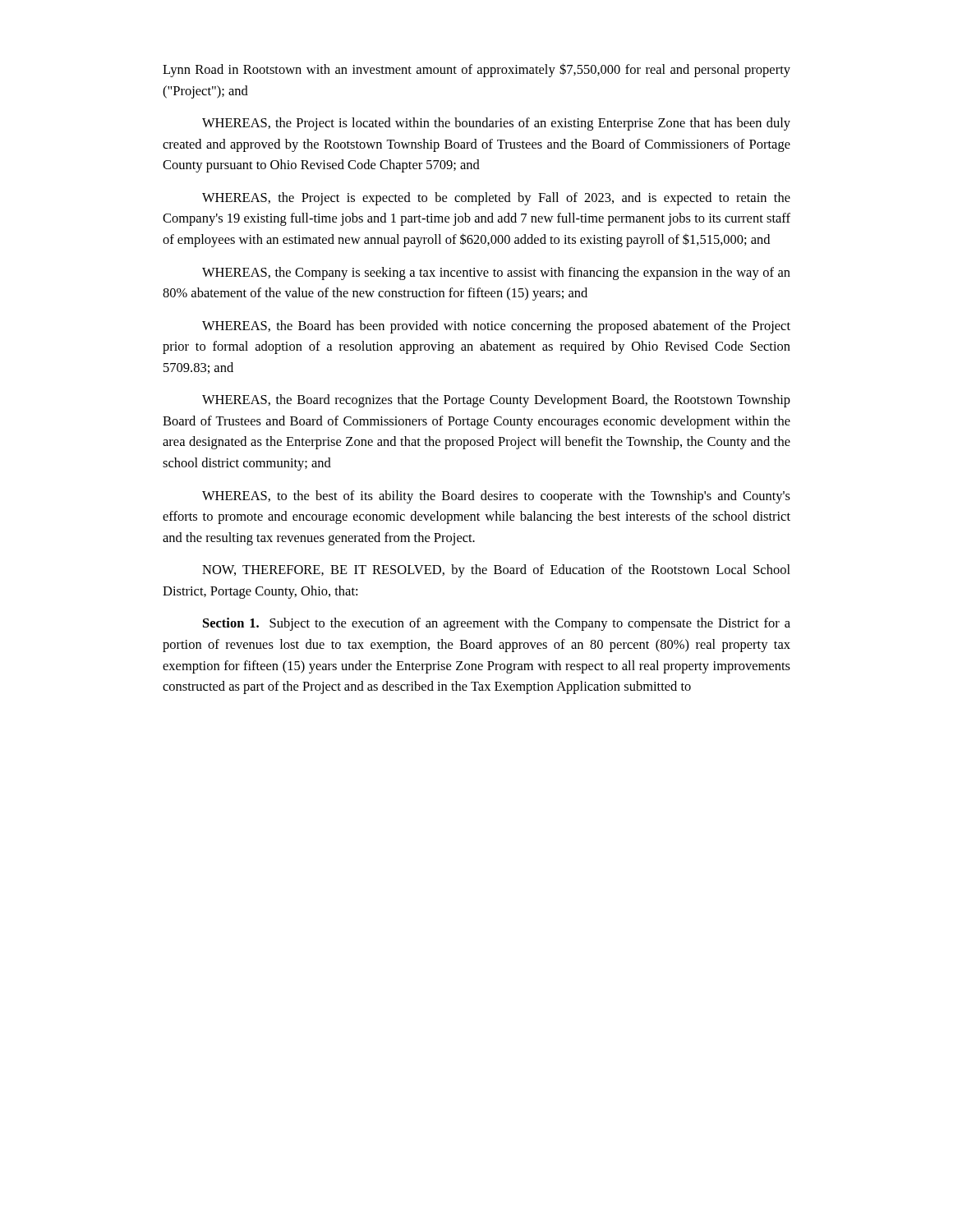Click on the text block that says "WHEREAS, to the best"
953x1232 pixels.
pyautogui.click(x=476, y=516)
